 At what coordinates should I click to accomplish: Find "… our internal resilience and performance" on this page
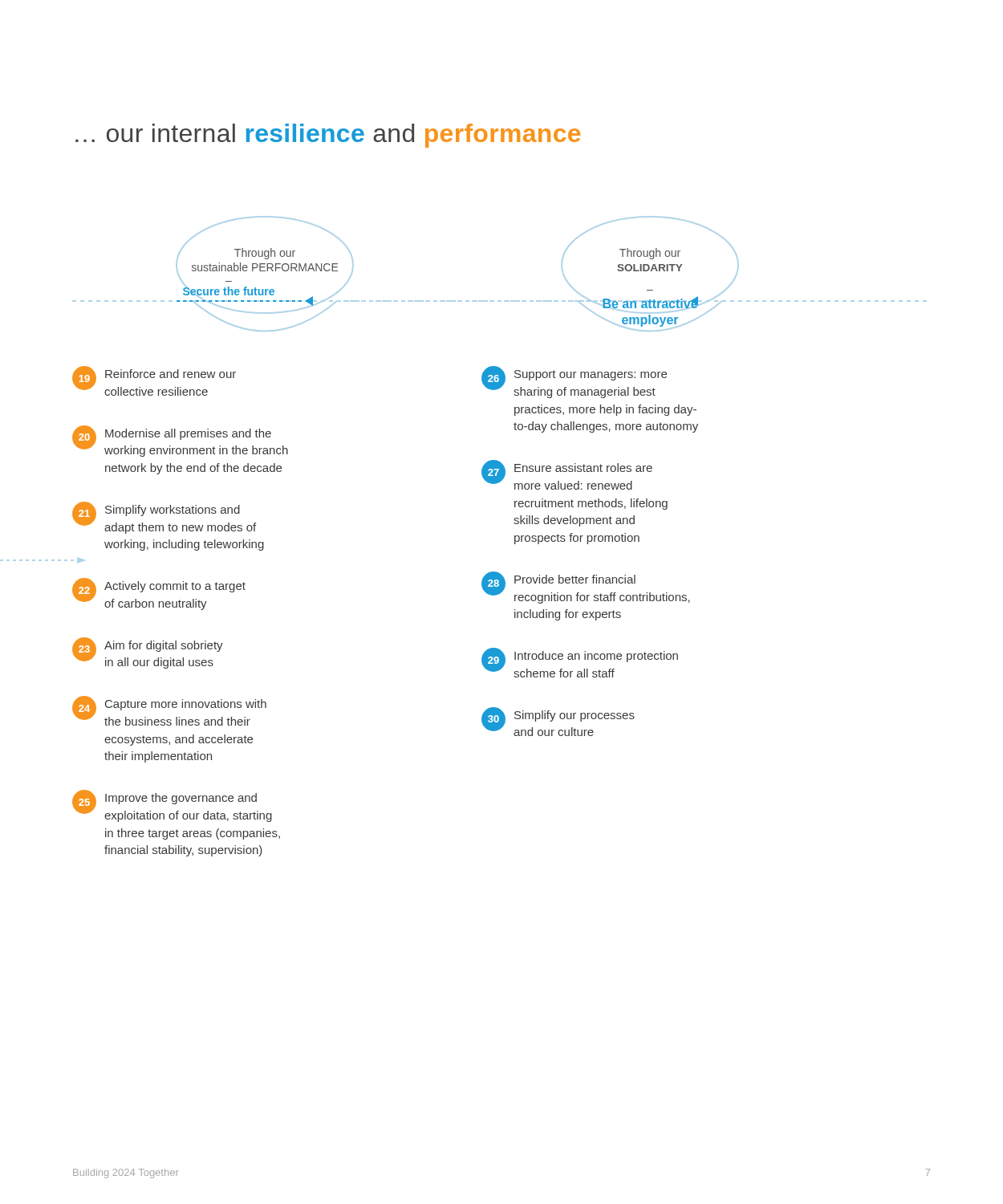point(501,134)
